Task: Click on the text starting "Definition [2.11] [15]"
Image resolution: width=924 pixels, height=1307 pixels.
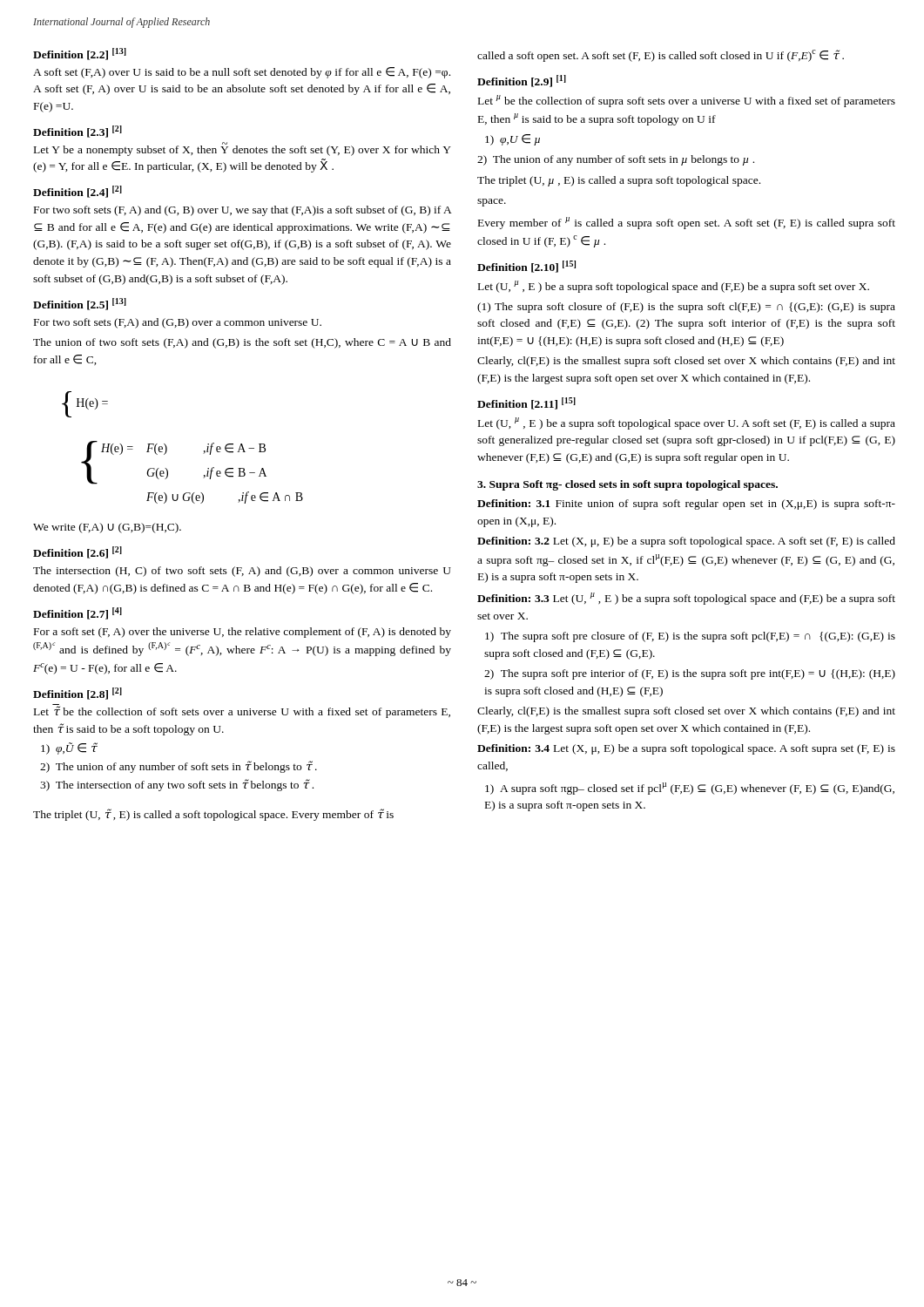Action: point(526,403)
